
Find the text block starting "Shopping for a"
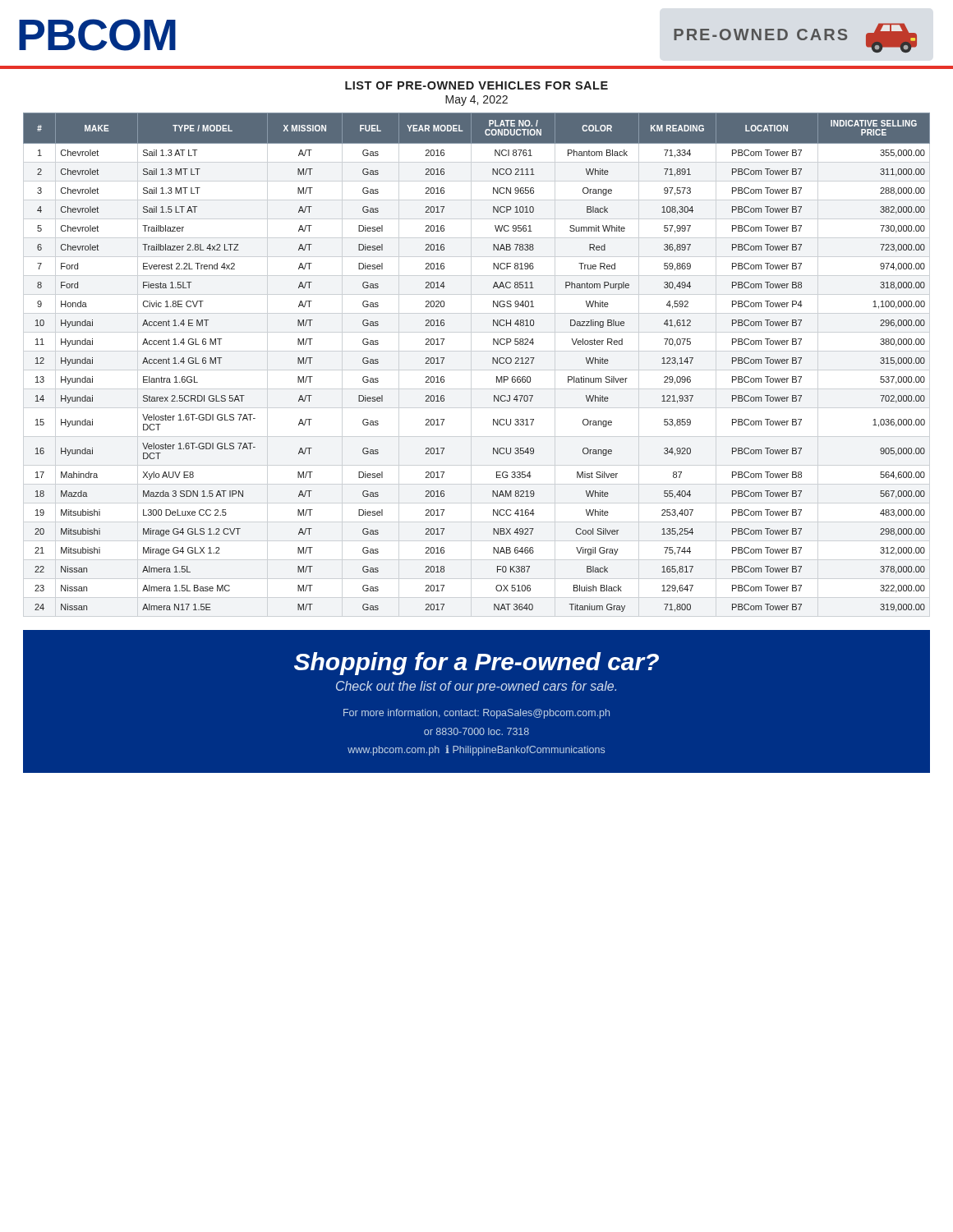click(x=476, y=704)
